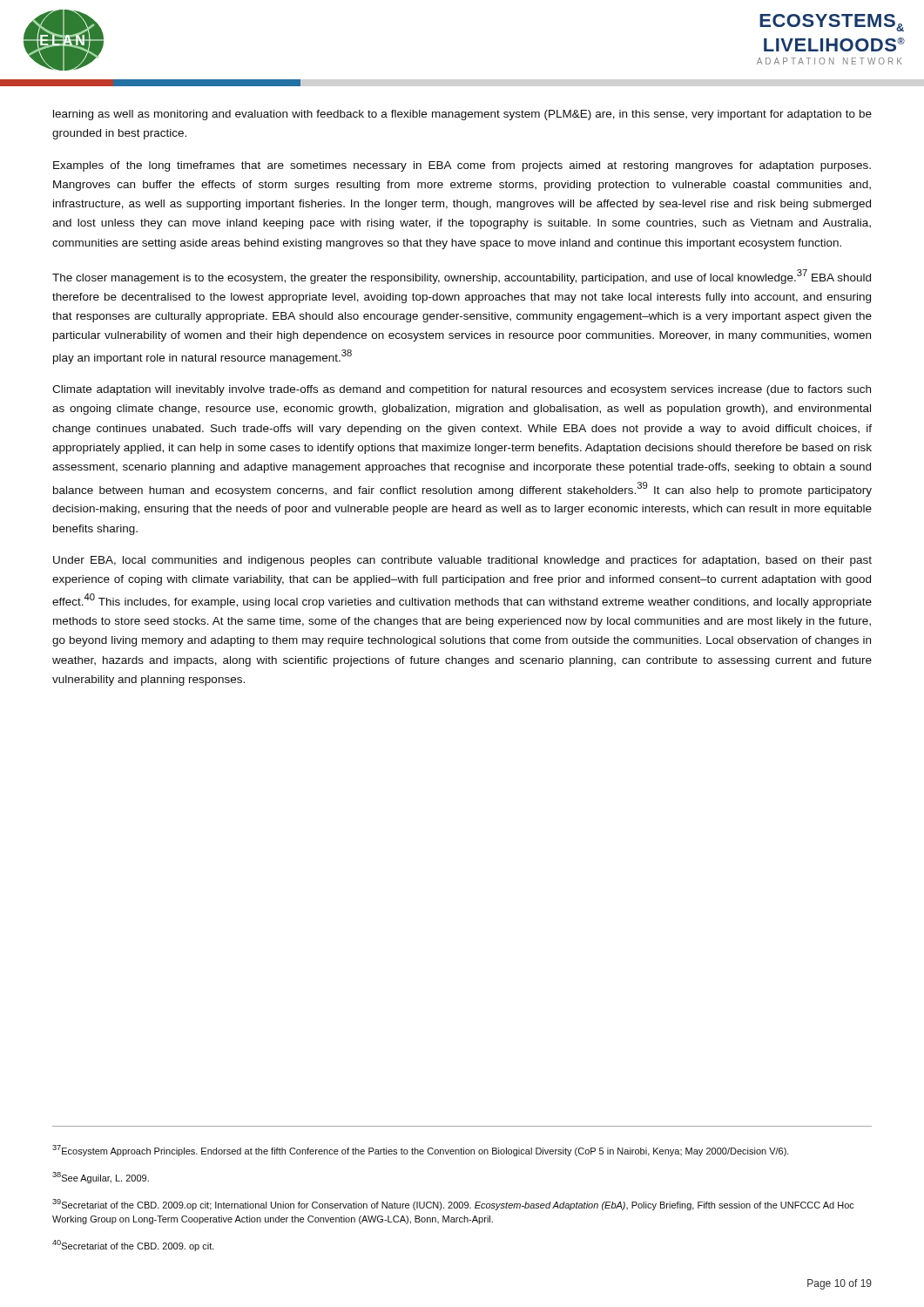Viewport: 924px width, 1307px height.
Task: Click on the text block containing "Climate adaptation will inevitably"
Action: pyautogui.click(x=462, y=459)
